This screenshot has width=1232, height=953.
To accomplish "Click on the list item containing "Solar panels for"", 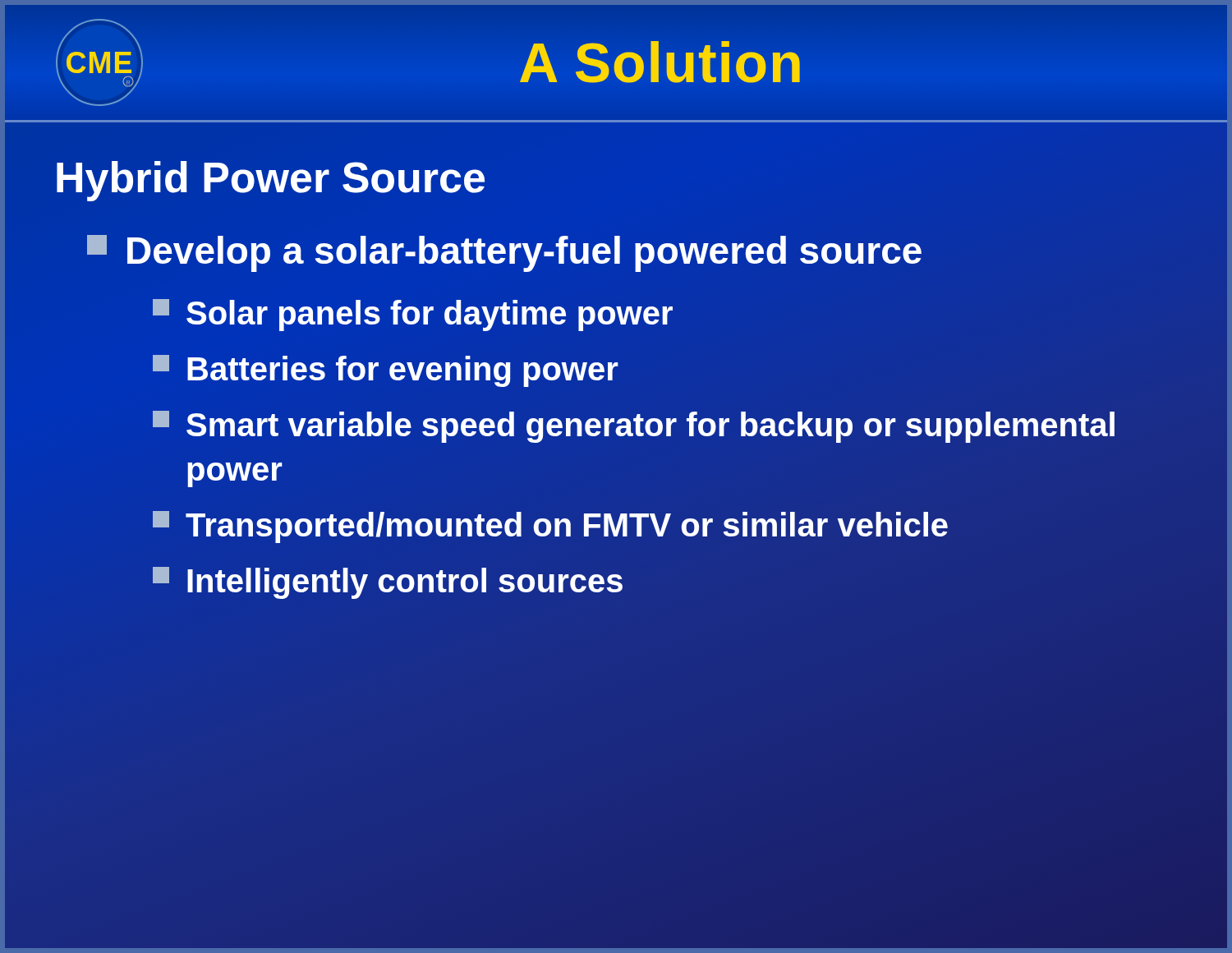I will [x=413, y=313].
